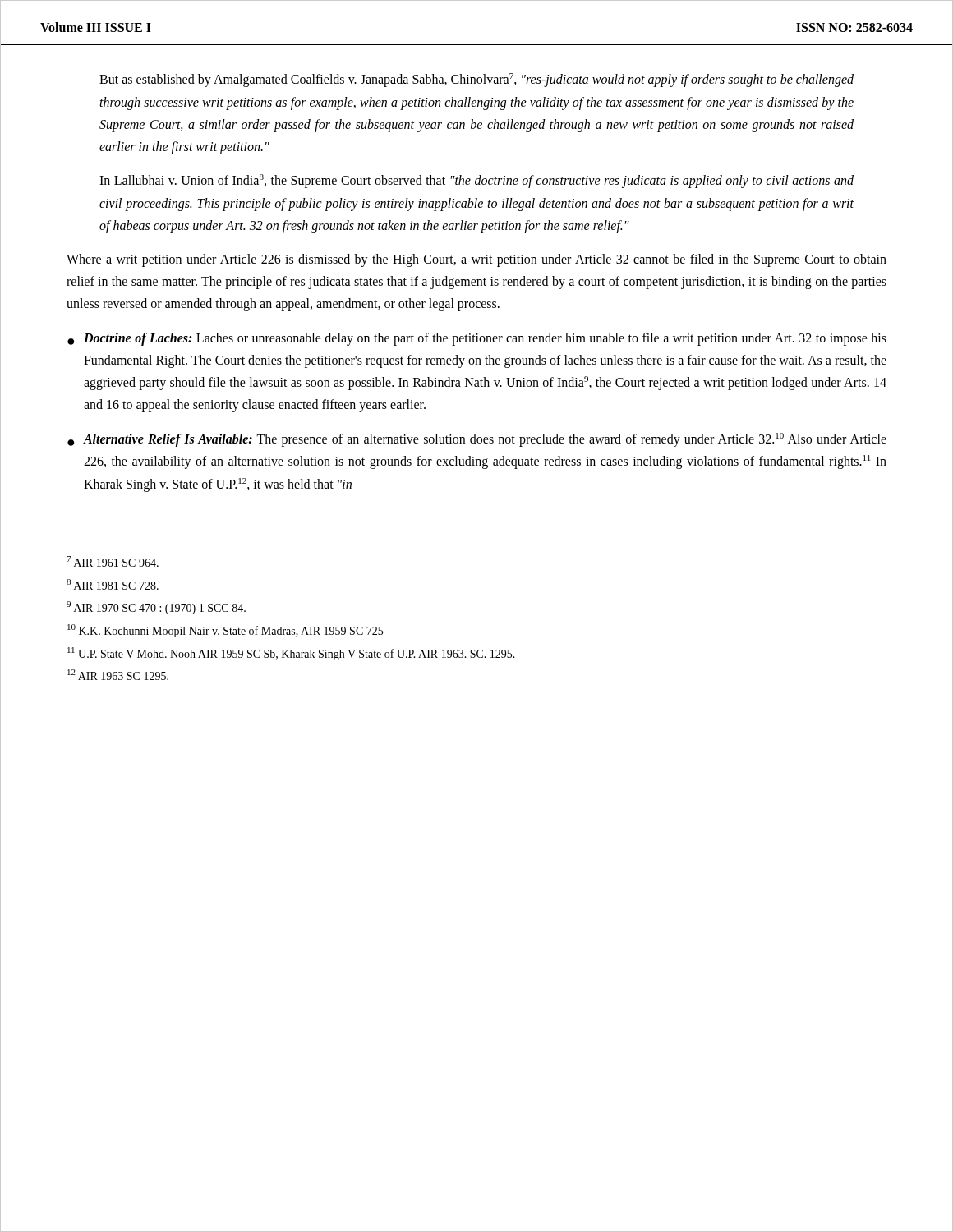The image size is (953, 1232).
Task: Find "8 AIR 1981 SC 728." on this page
Action: [x=113, y=584]
